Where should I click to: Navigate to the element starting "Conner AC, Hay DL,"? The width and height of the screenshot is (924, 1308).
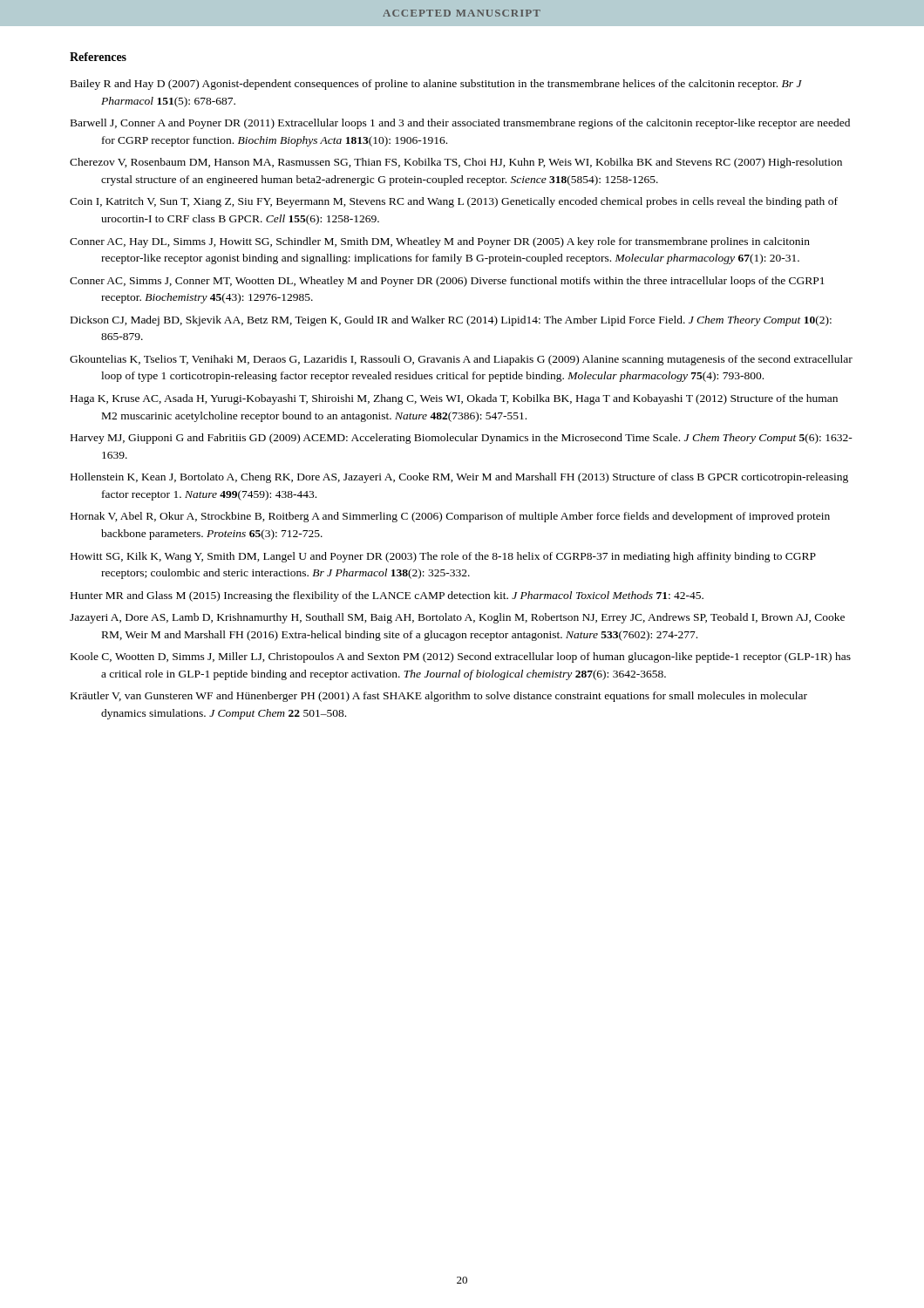440,249
